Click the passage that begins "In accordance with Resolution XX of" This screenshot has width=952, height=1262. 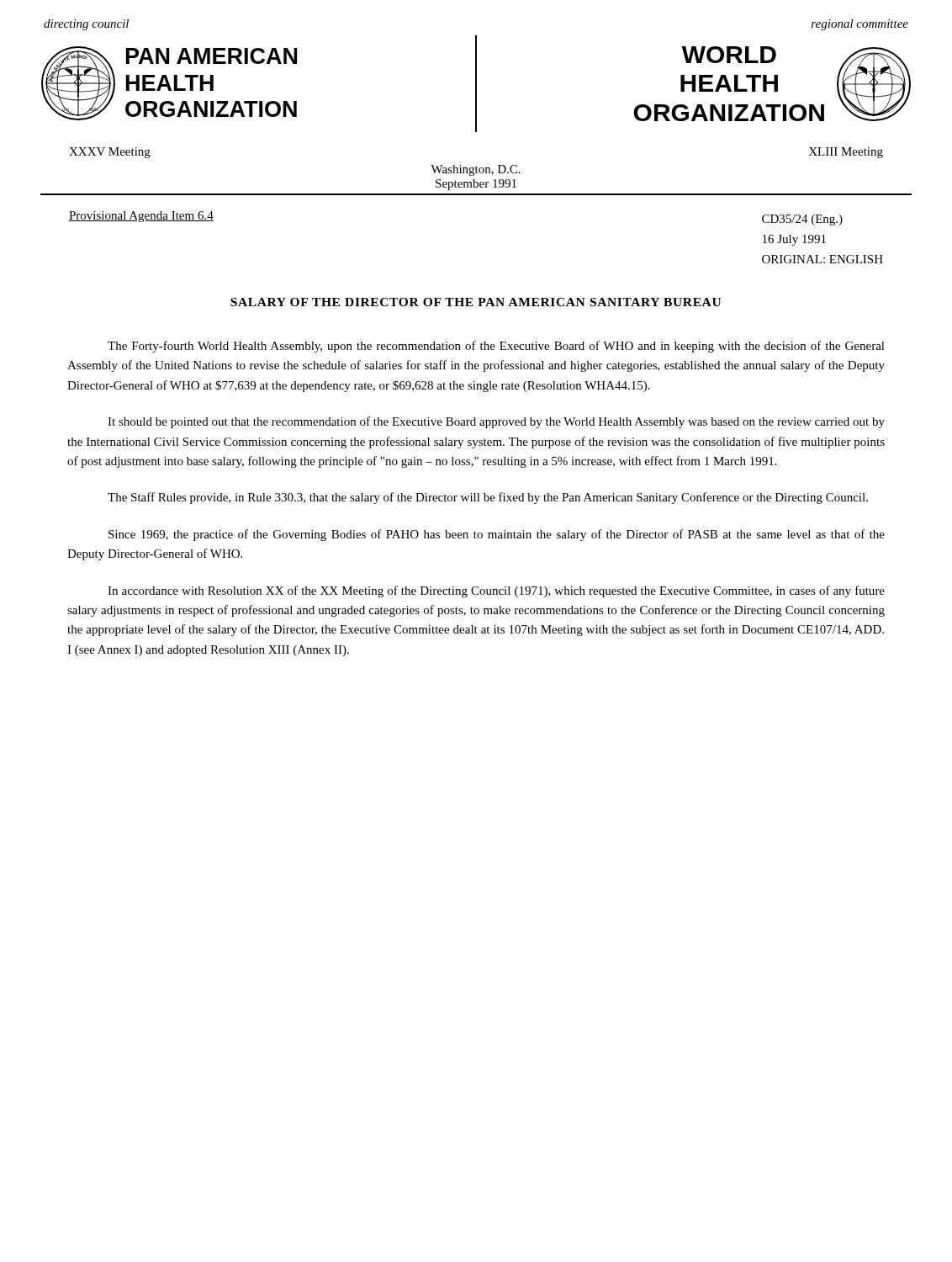click(x=476, y=620)
